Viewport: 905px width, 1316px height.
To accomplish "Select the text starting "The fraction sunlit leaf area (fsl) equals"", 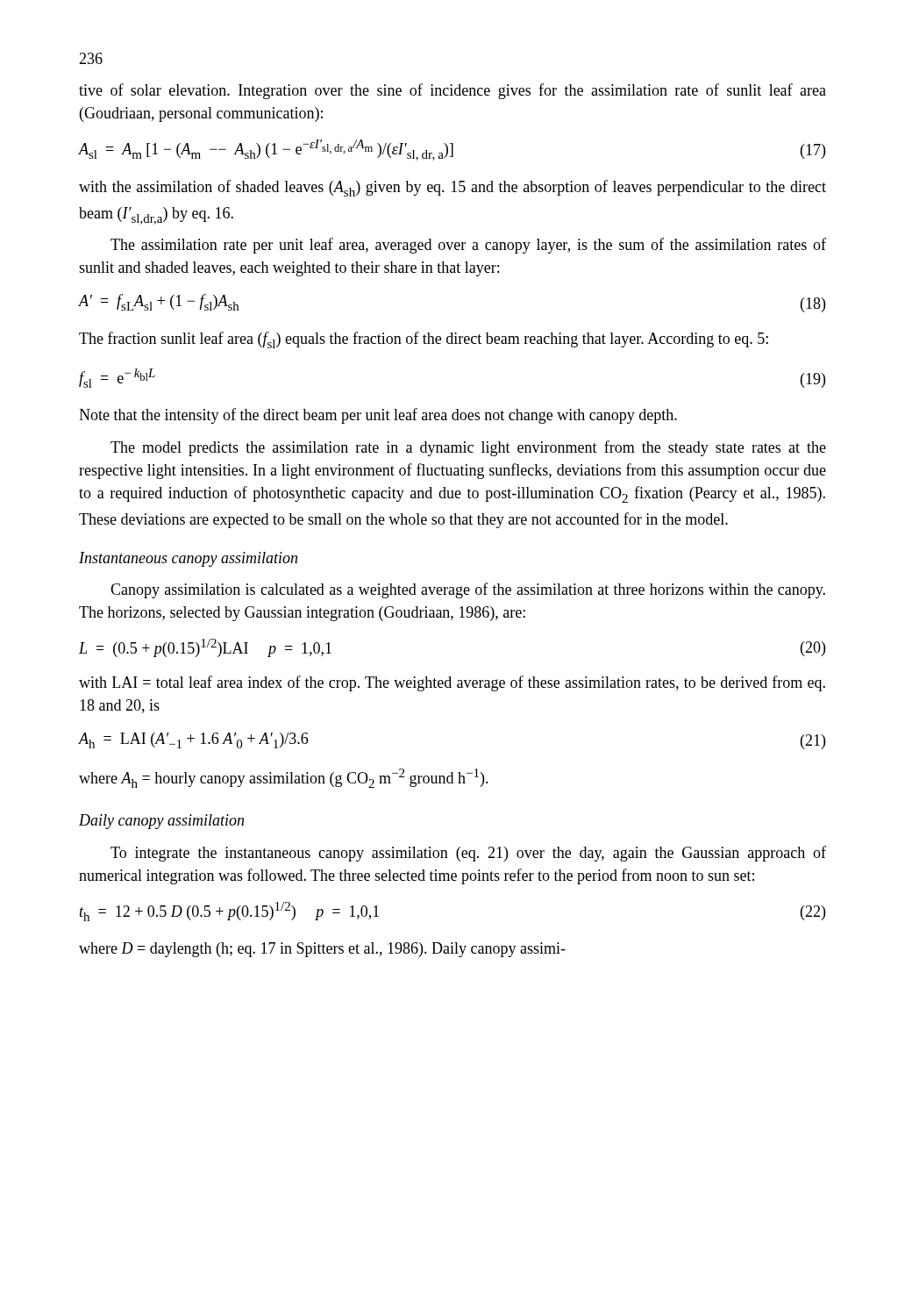I will (424, 340).
